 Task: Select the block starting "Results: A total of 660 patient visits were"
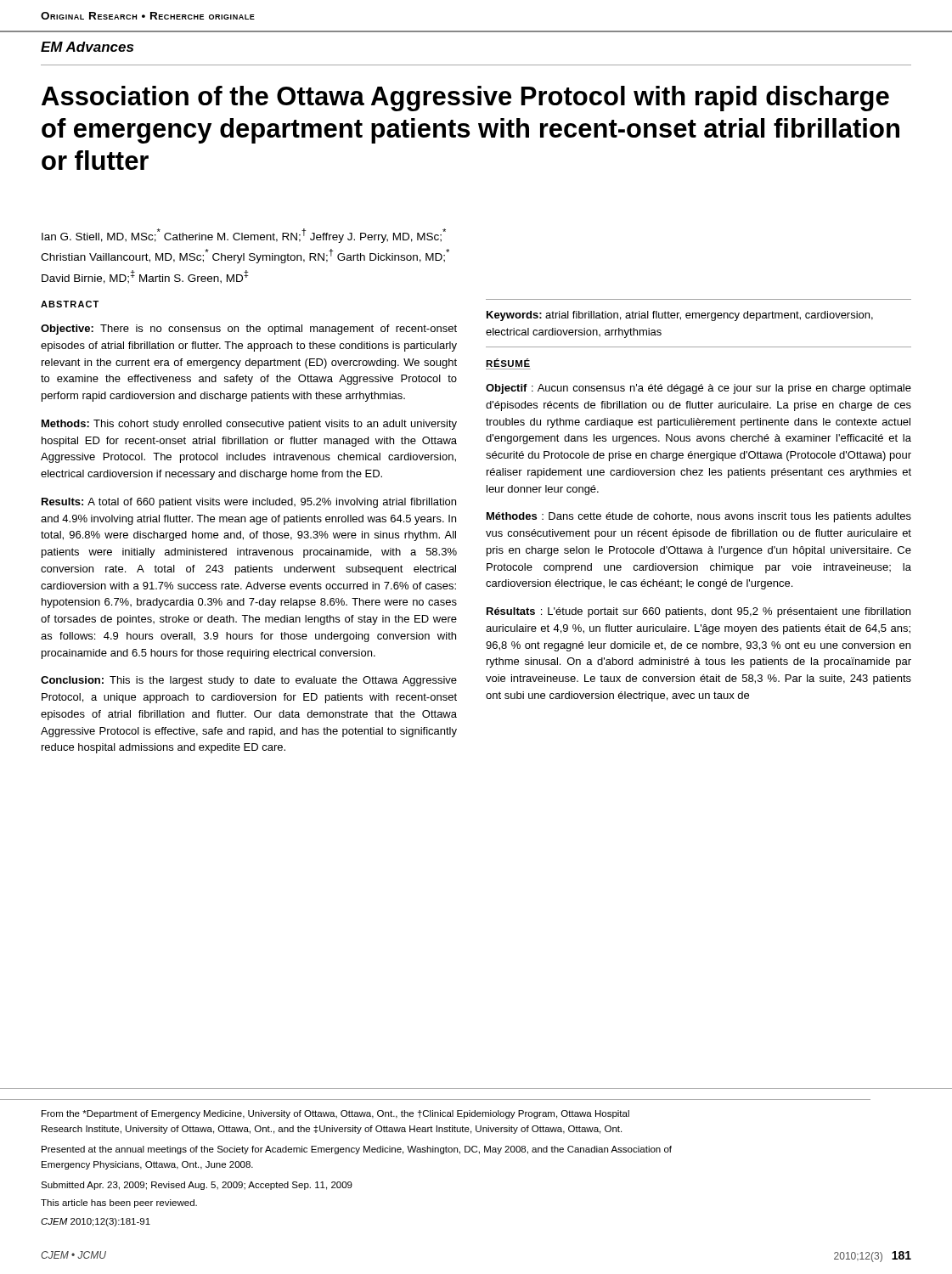[x=249, y=577]
